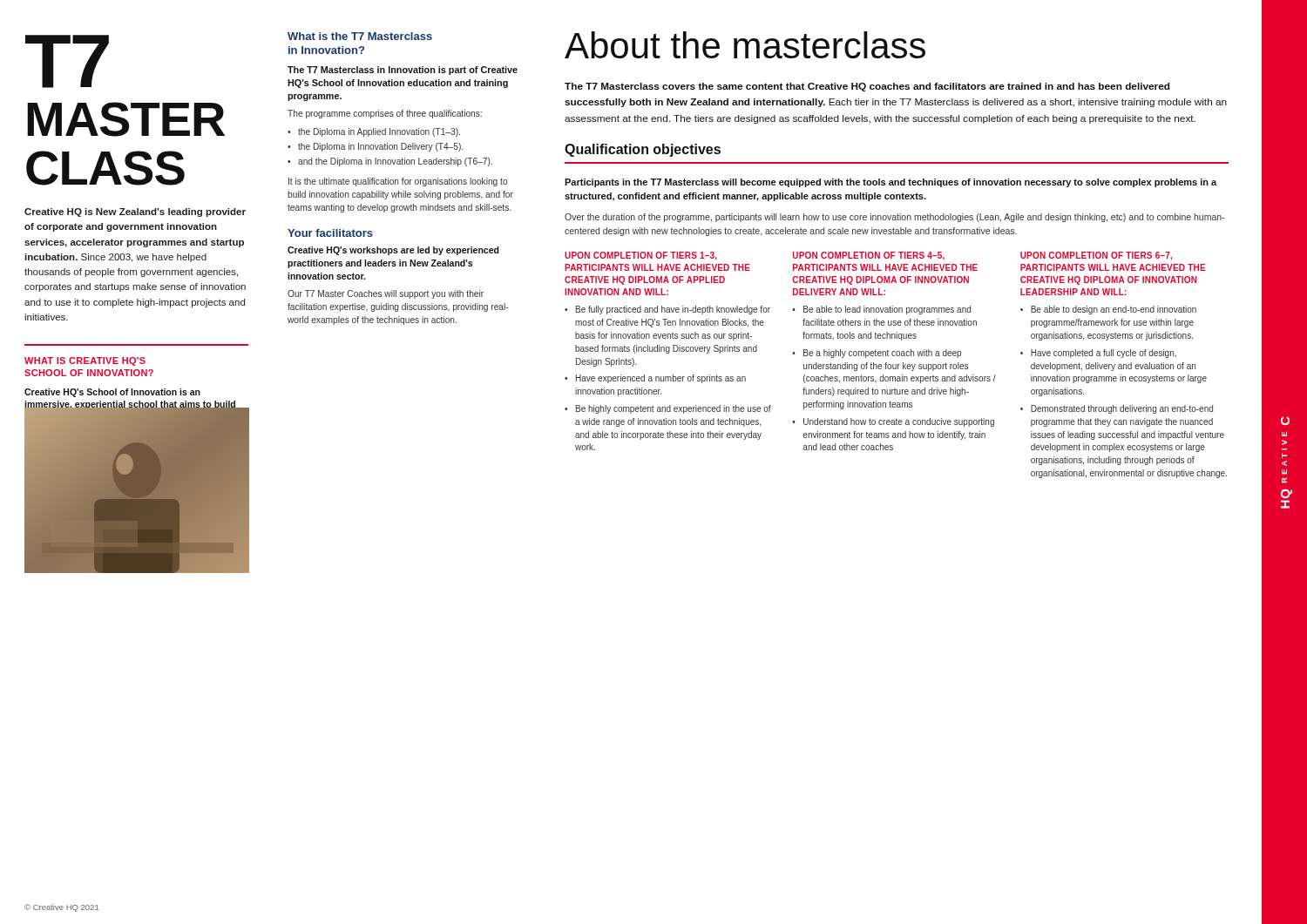This screenshot has width=1307, height=924.
Task: Locate the text block starting "The programme comprises of three qualifications:"
Action: (385, 114)
